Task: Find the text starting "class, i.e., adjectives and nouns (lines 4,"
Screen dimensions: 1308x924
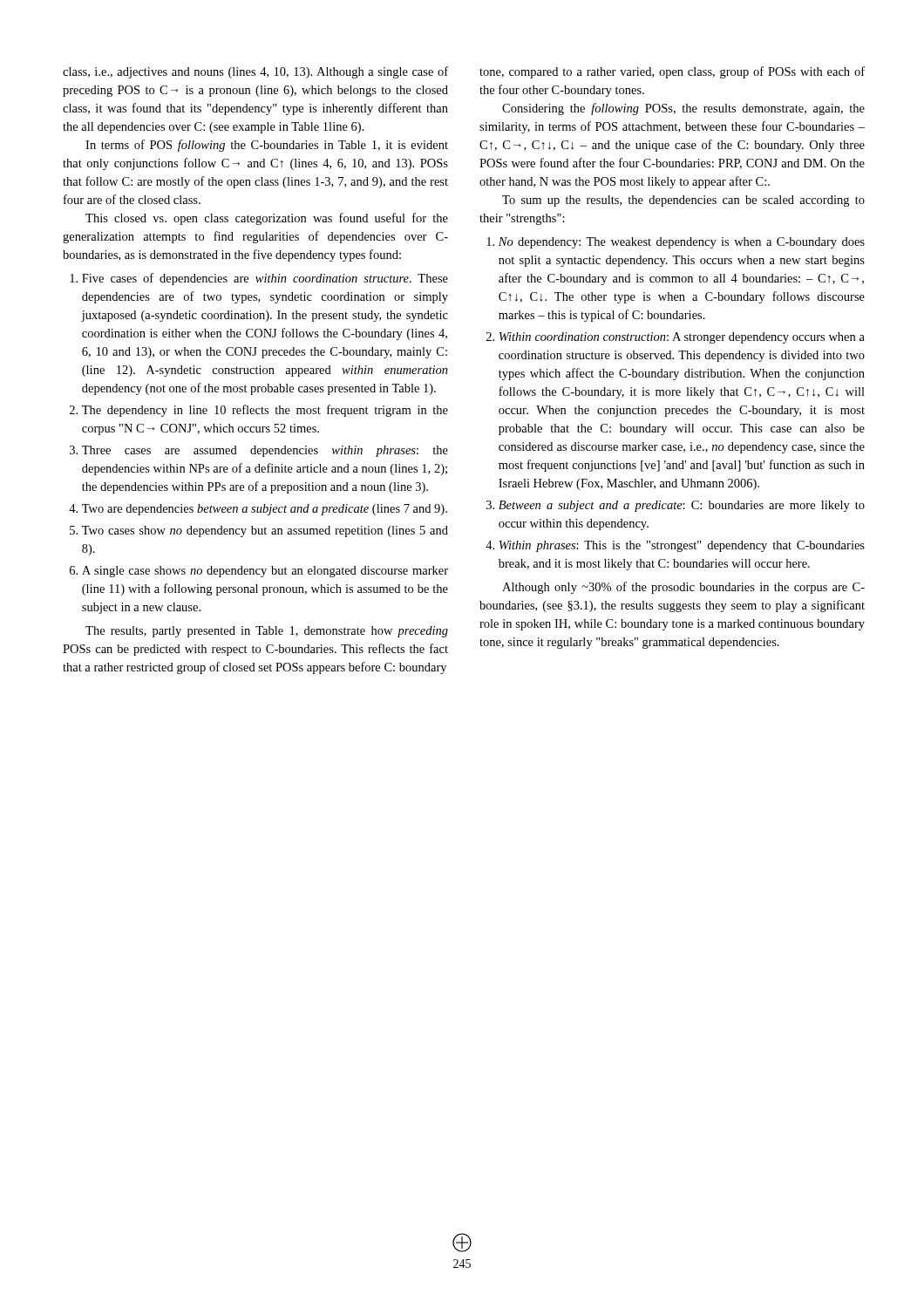Action: coord(255,99)
